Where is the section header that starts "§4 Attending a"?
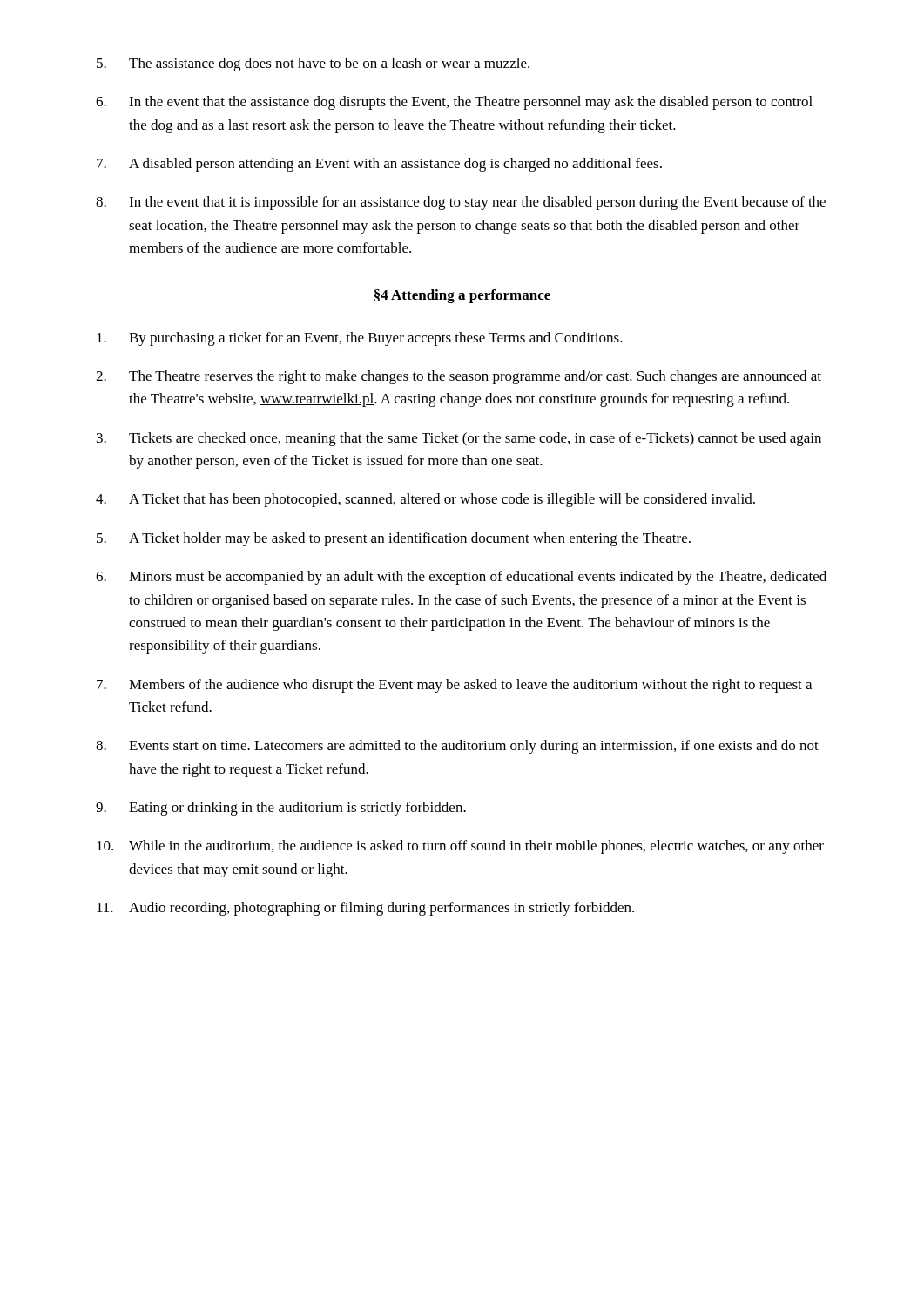 click(462, 295)
